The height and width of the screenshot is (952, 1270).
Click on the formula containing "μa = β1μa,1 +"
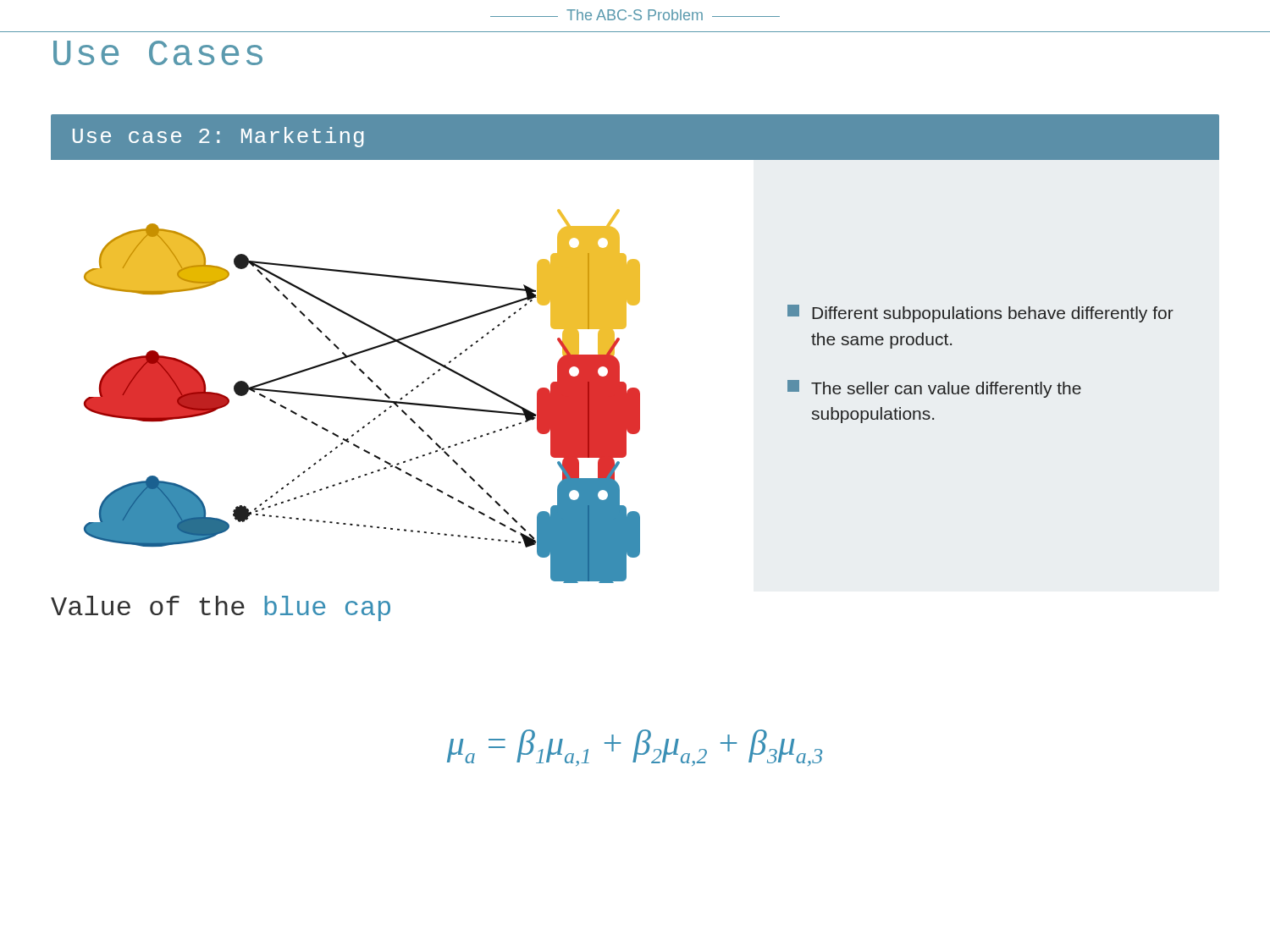click(635, 736)
